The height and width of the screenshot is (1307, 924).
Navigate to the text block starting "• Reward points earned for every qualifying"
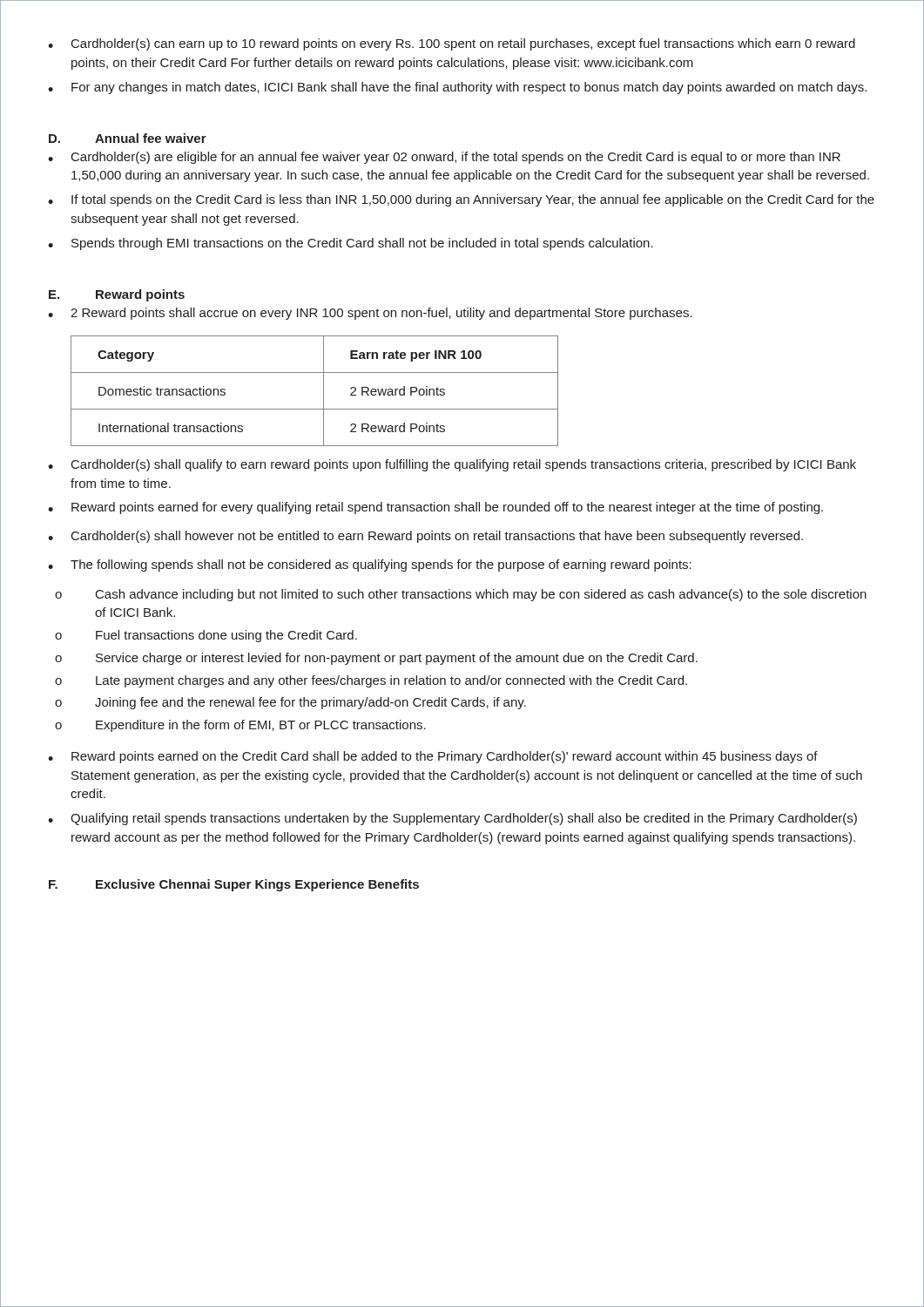[x=462, y=510]
